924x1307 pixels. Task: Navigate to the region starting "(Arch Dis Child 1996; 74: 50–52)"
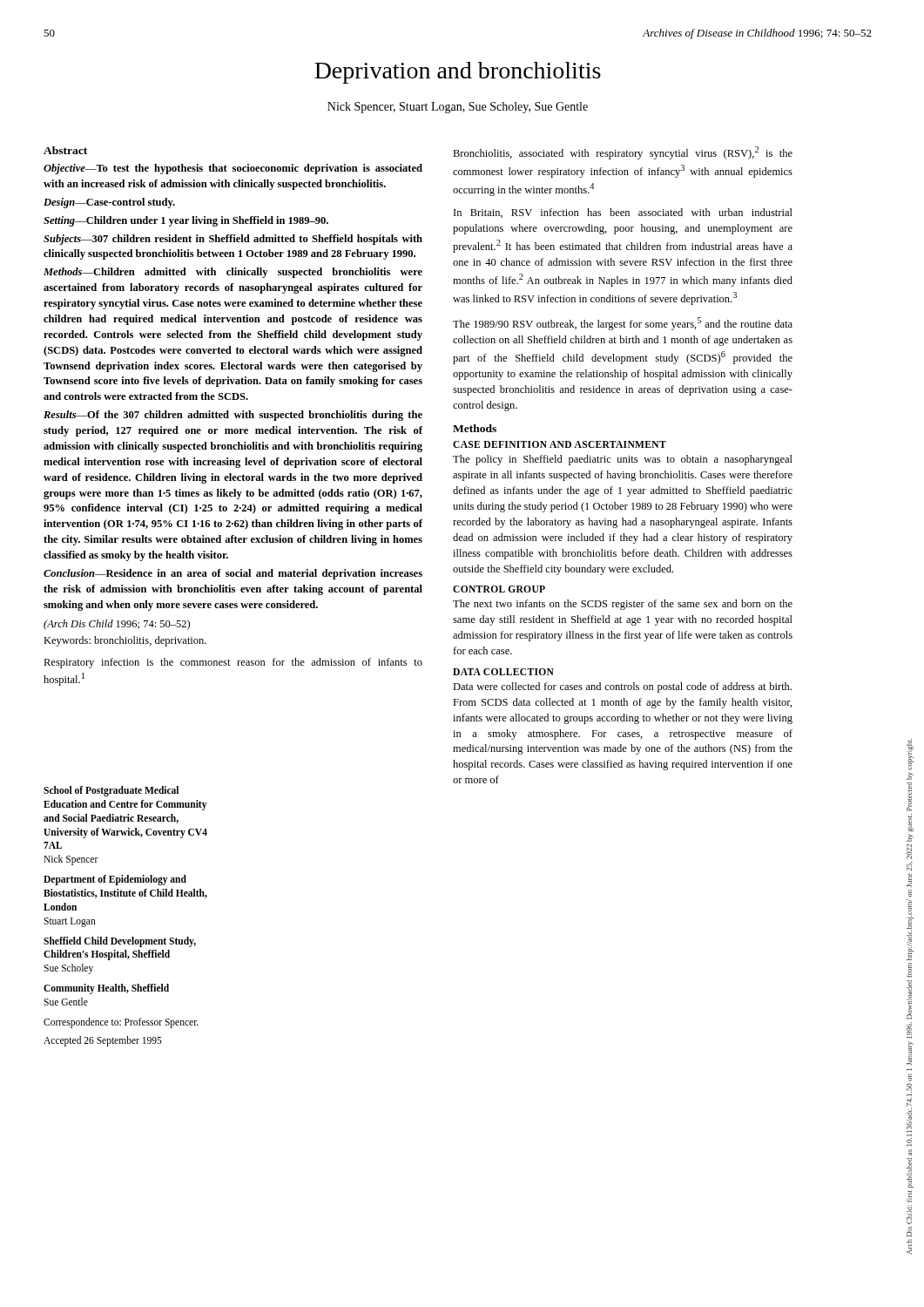(x=117, y=623)
